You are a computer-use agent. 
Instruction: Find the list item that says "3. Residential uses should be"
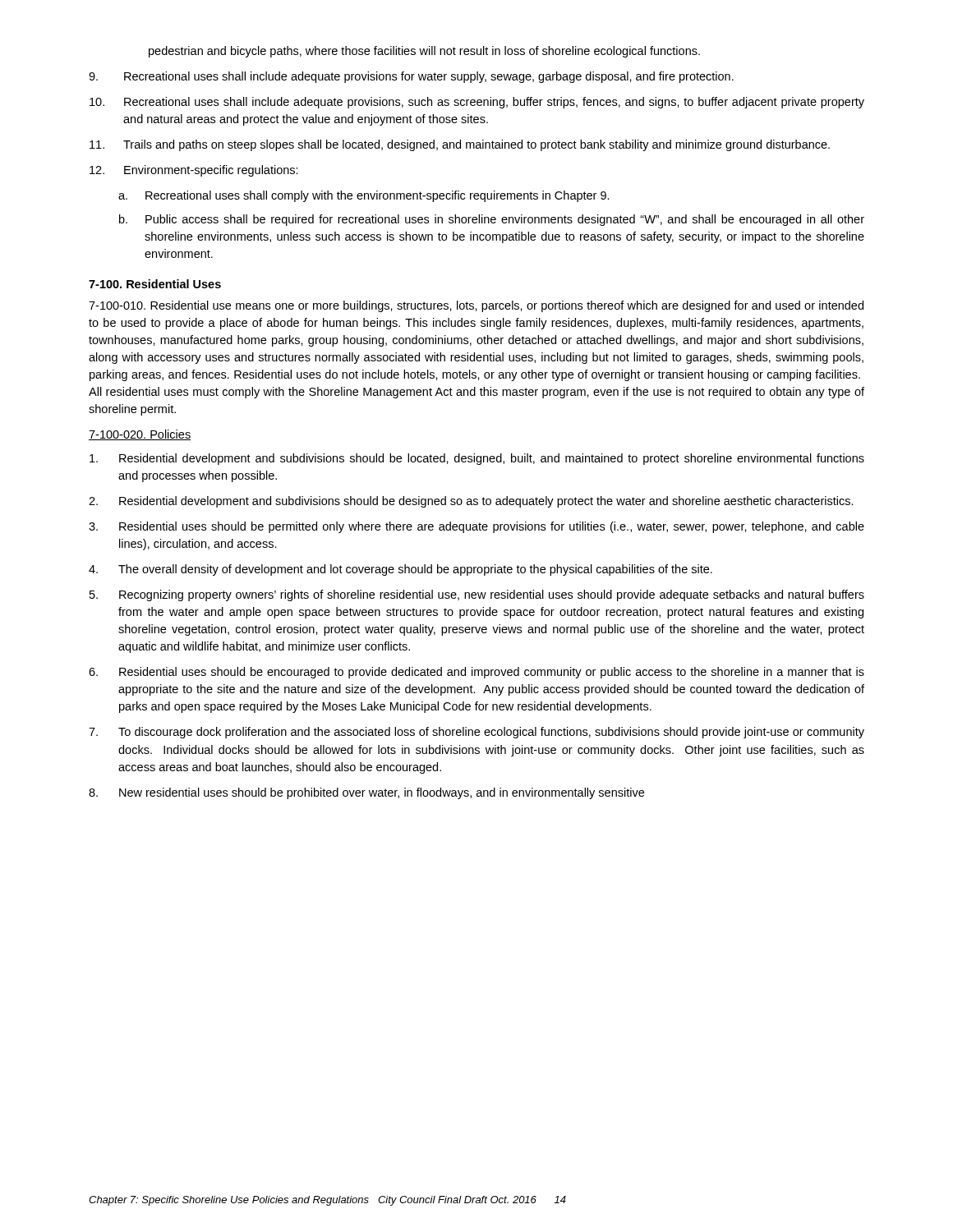coord(476,536)
